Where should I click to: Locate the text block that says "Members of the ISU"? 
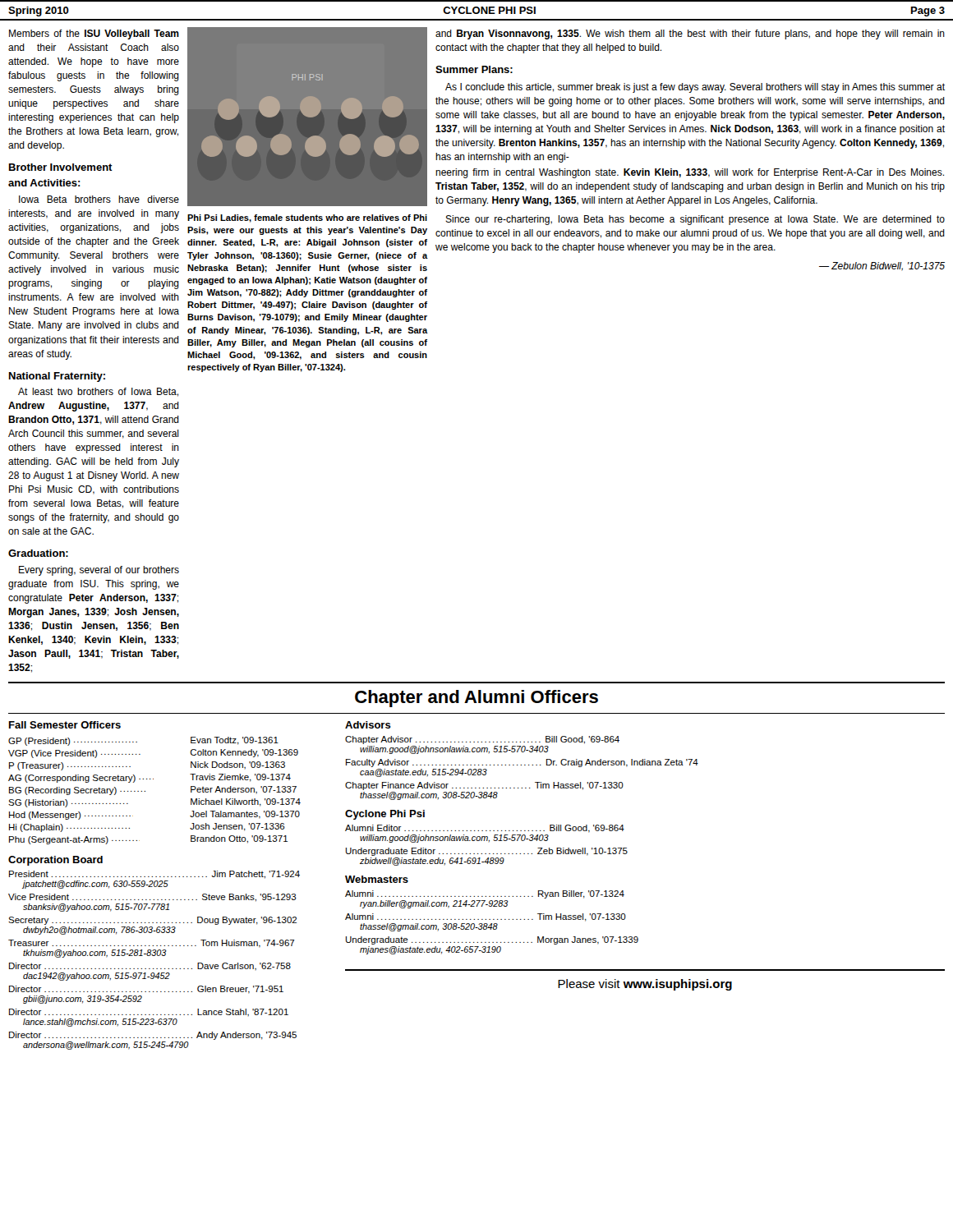(94, 90)
